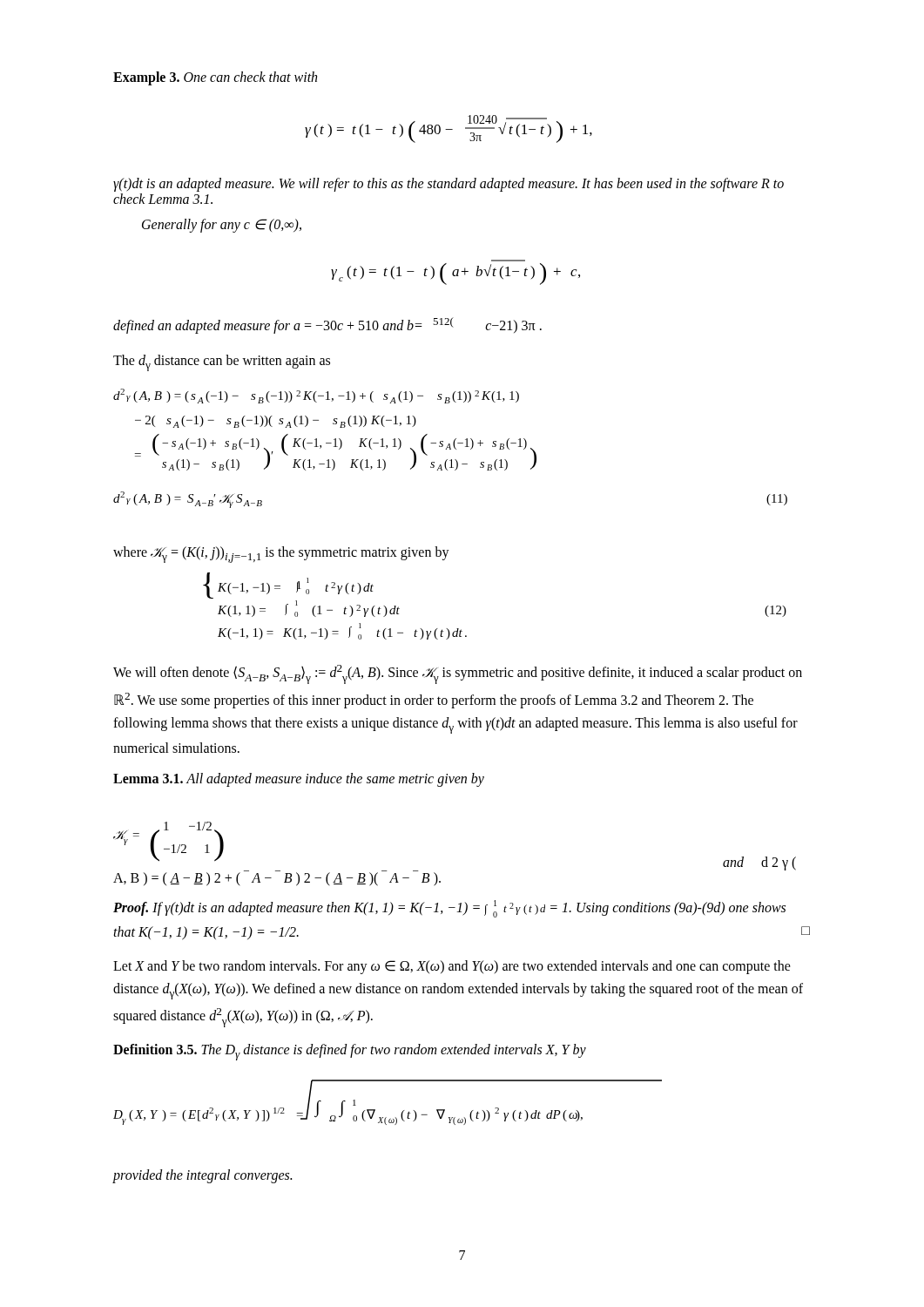Where does it say "provided the integral converges."?
This screenshot has width=924, height=1307.
pyautogui.click(x=203, y=1175)
